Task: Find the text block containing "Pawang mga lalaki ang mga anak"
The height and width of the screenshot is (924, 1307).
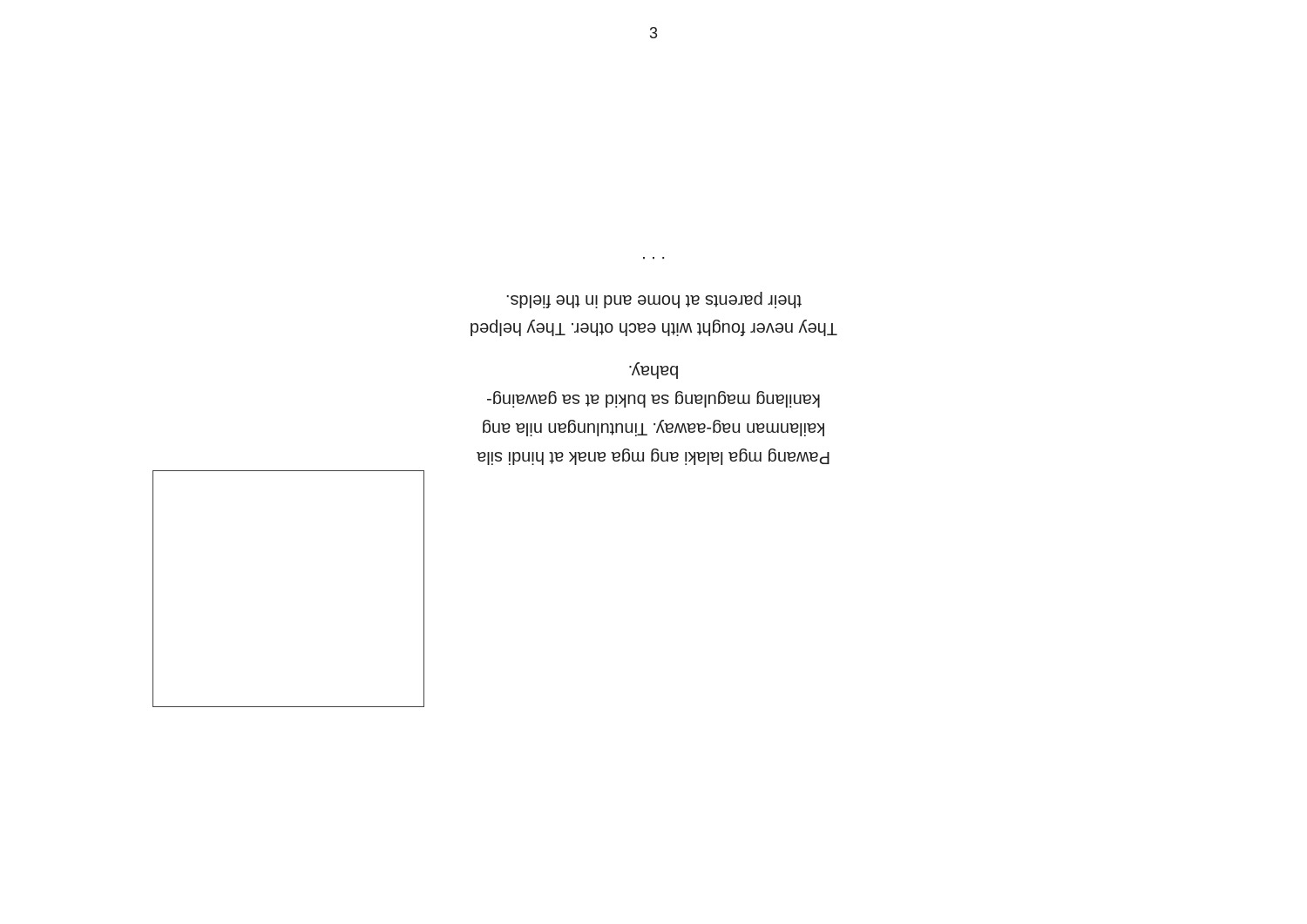Action: click(x=654, y=415)
